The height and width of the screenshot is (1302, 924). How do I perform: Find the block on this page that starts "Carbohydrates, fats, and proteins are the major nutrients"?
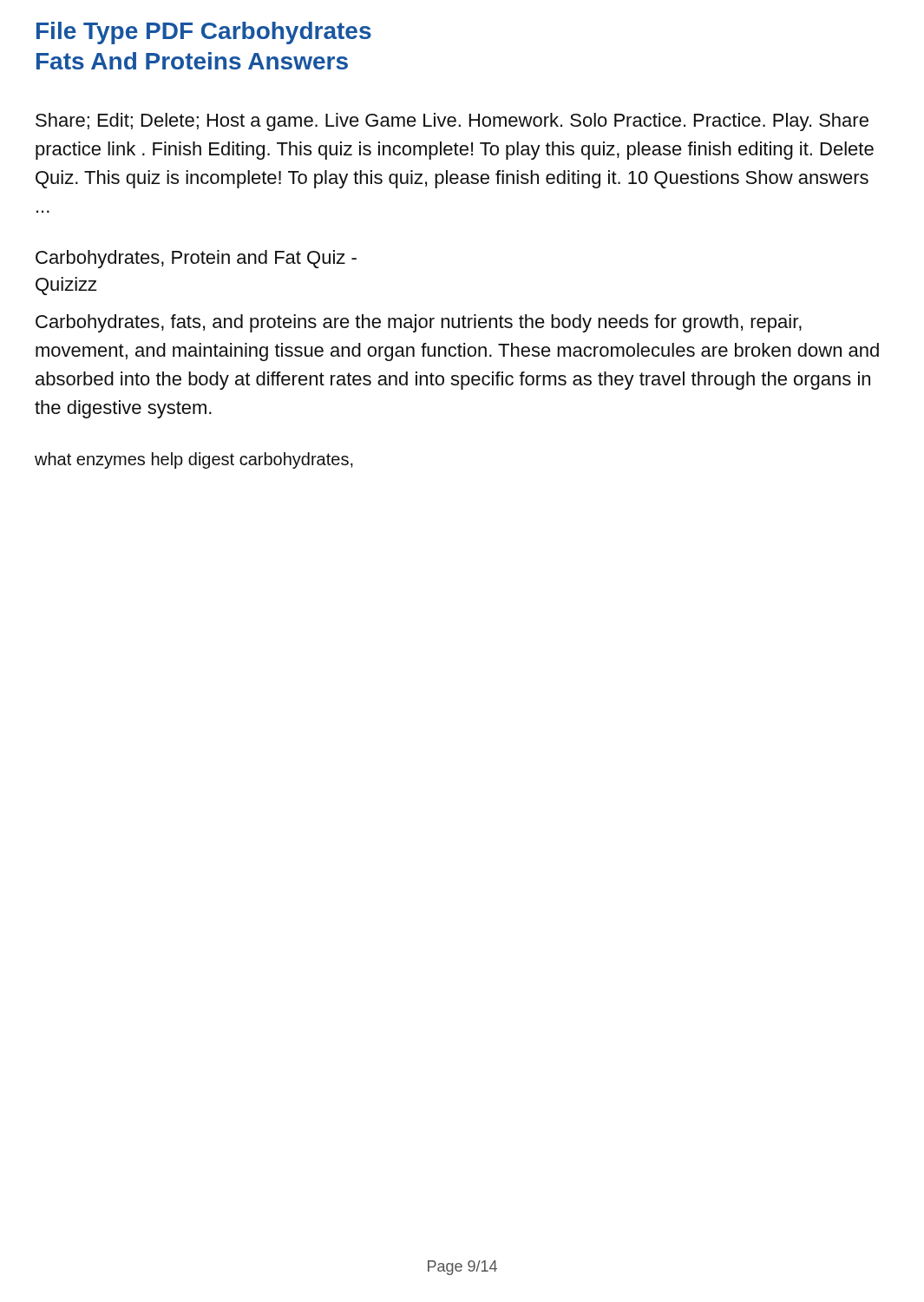coord(457,364)
